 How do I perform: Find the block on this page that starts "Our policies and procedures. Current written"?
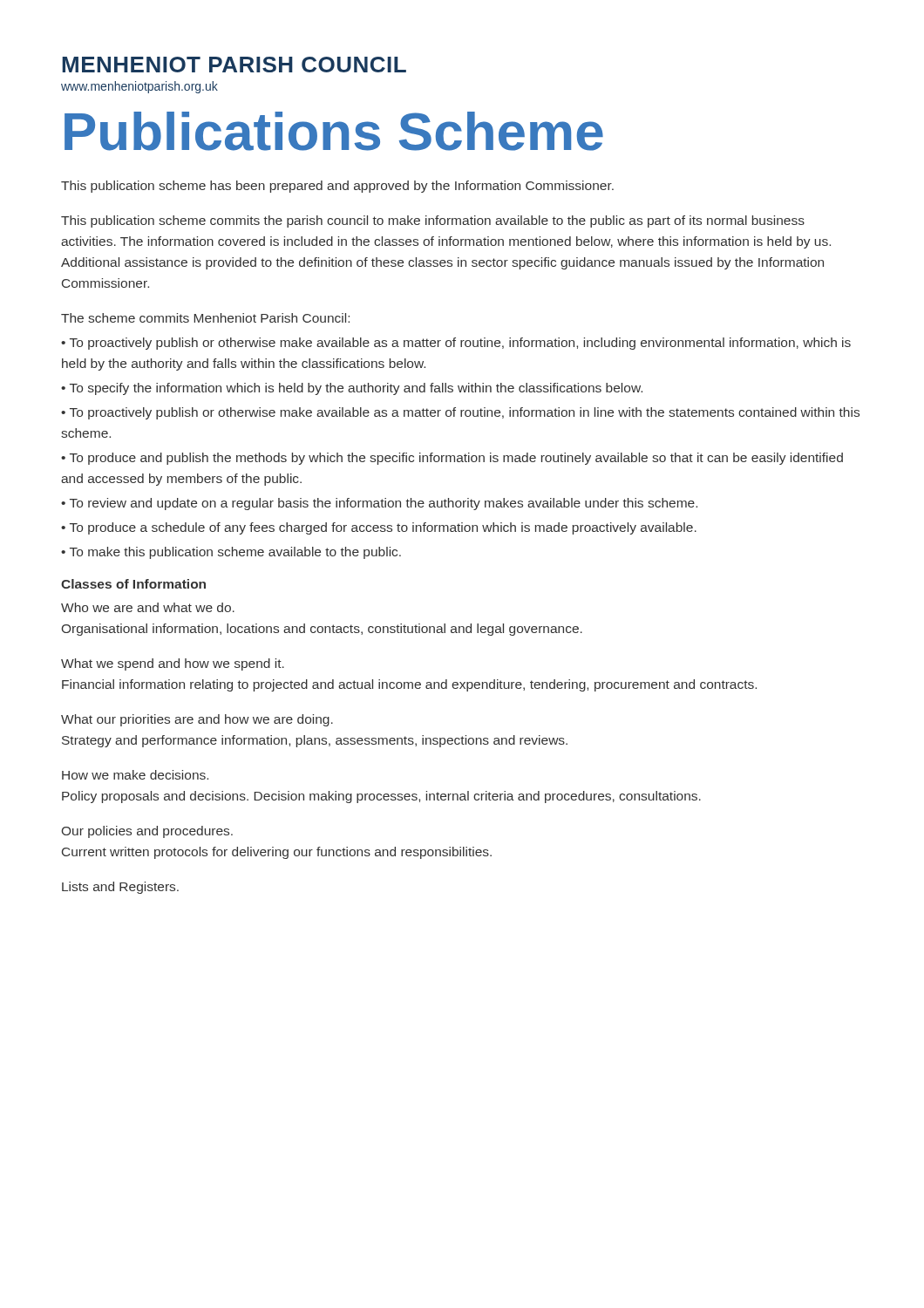click(x=462, y=842)
